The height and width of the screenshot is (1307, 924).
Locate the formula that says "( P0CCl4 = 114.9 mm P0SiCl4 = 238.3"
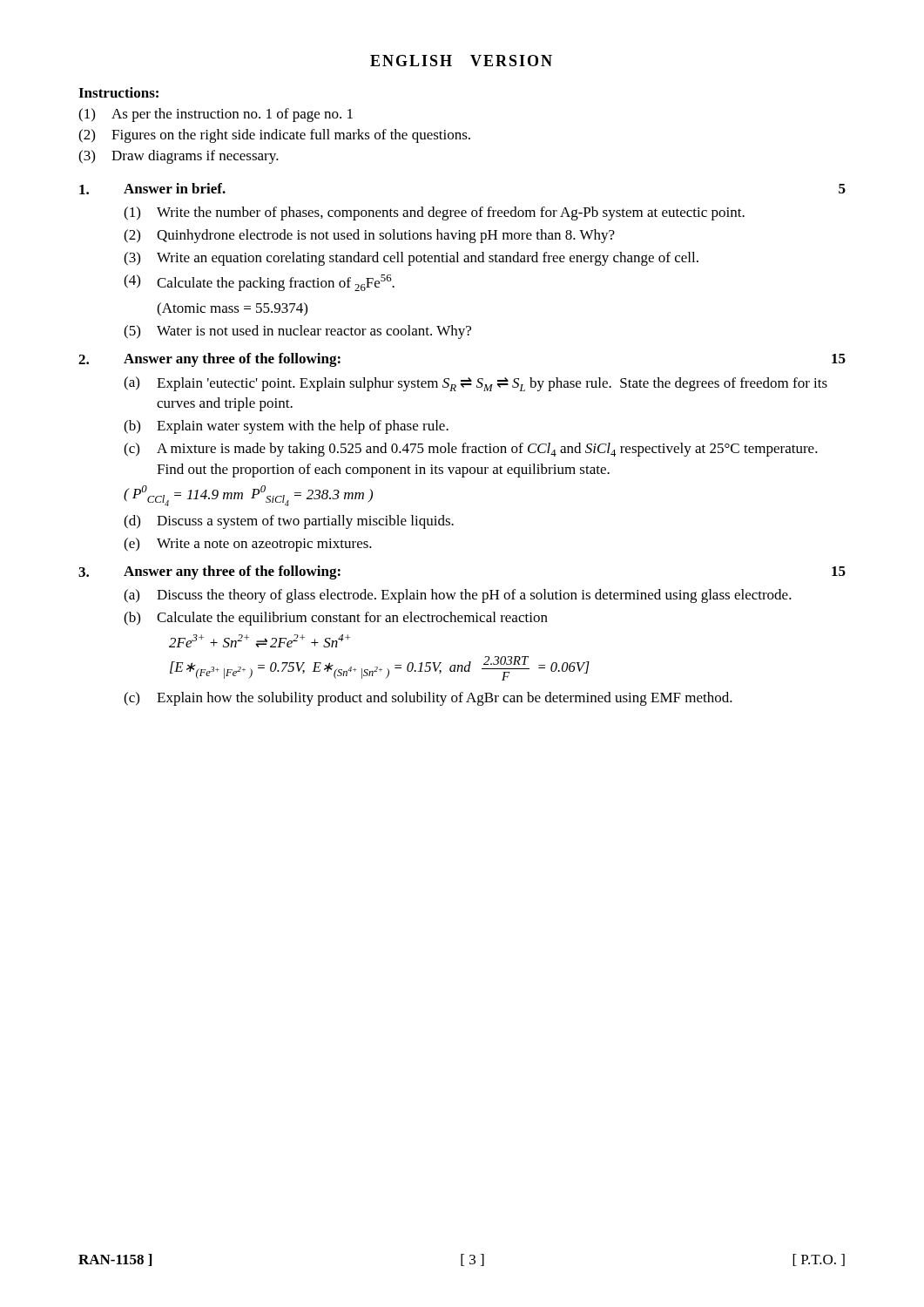tap(249, 495)
